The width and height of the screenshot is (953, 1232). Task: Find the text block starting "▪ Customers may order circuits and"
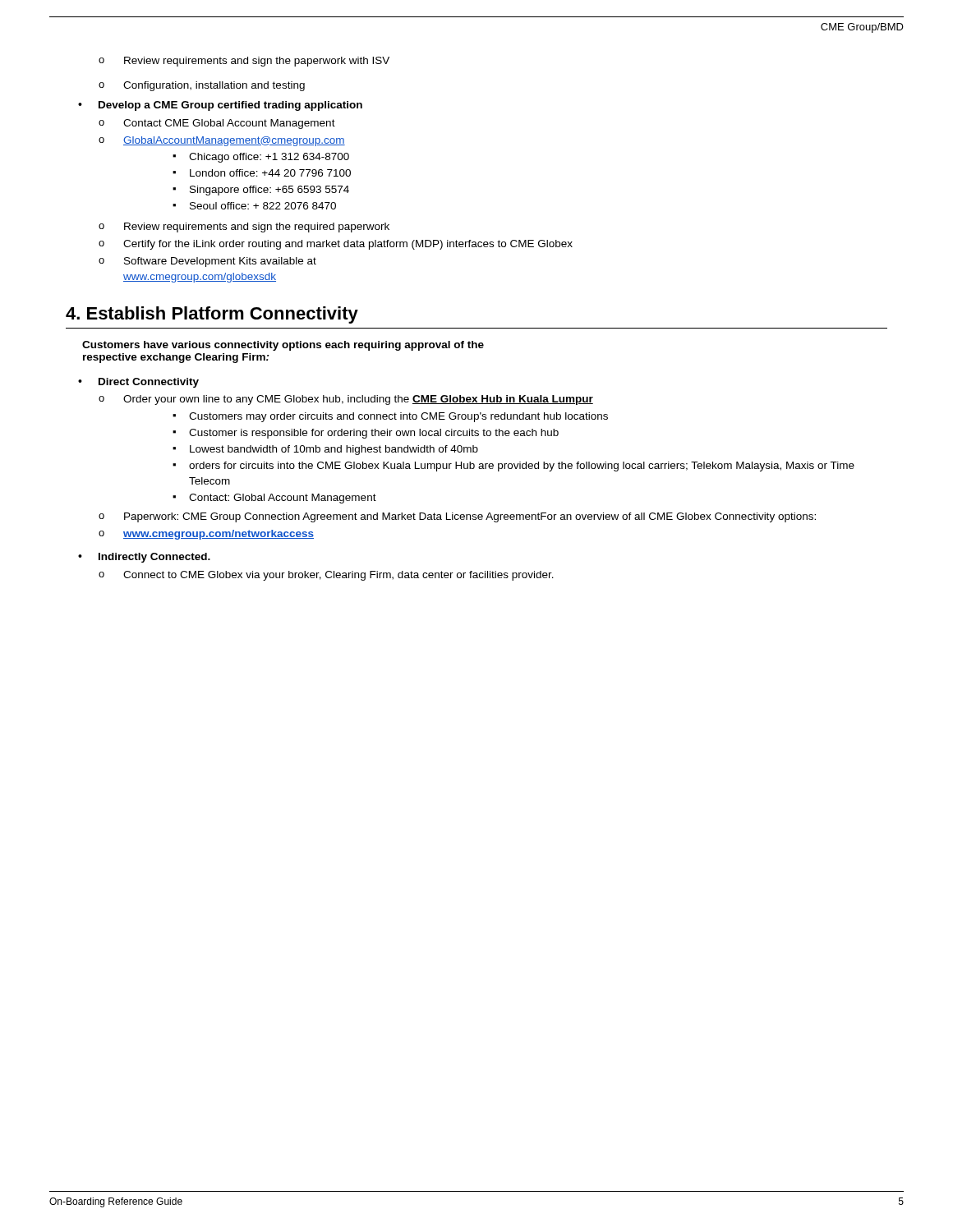click(x=390, y=417)
